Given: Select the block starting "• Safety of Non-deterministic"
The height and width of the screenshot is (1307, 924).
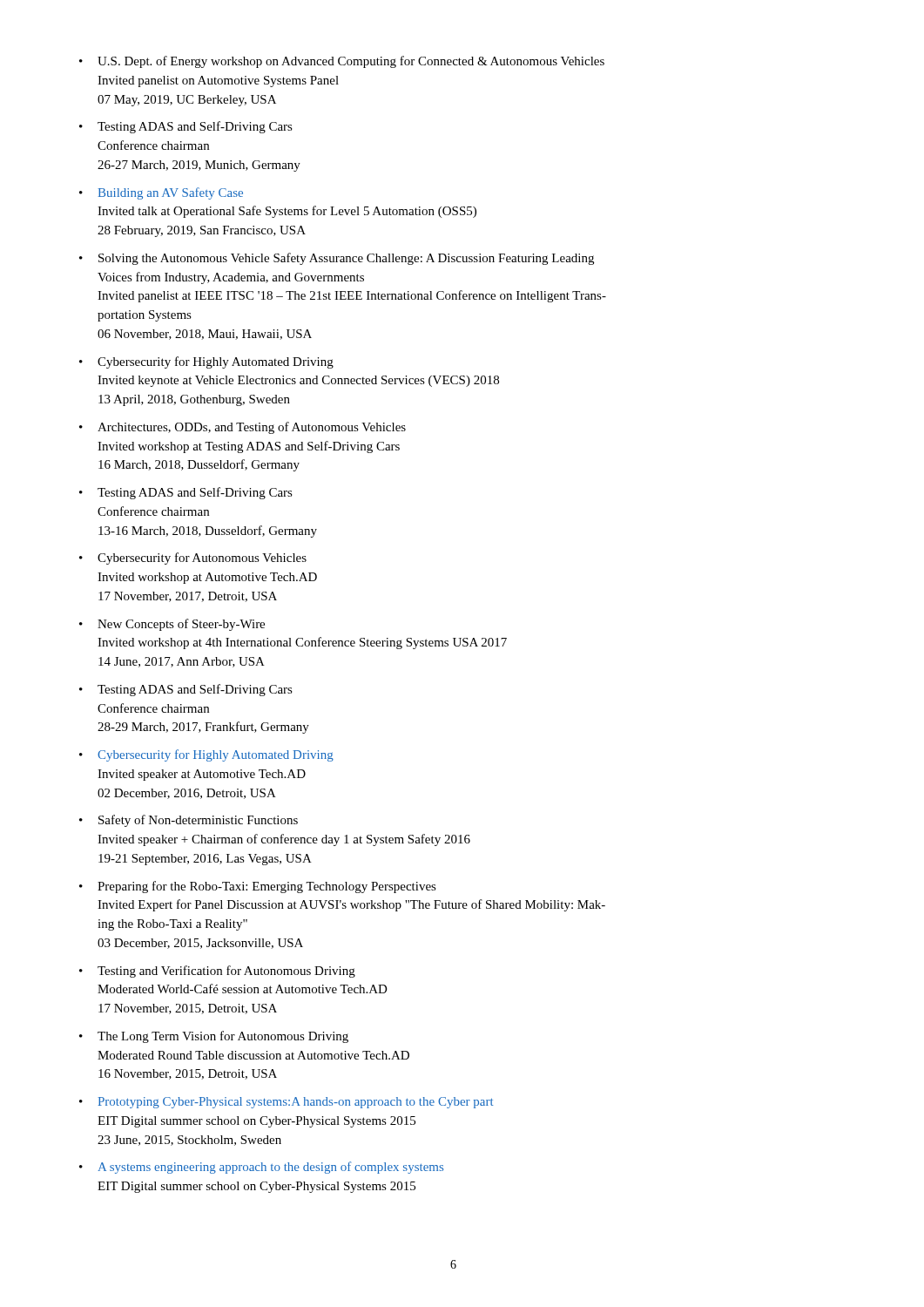Looking at the screenshot, I should (274, 840).
